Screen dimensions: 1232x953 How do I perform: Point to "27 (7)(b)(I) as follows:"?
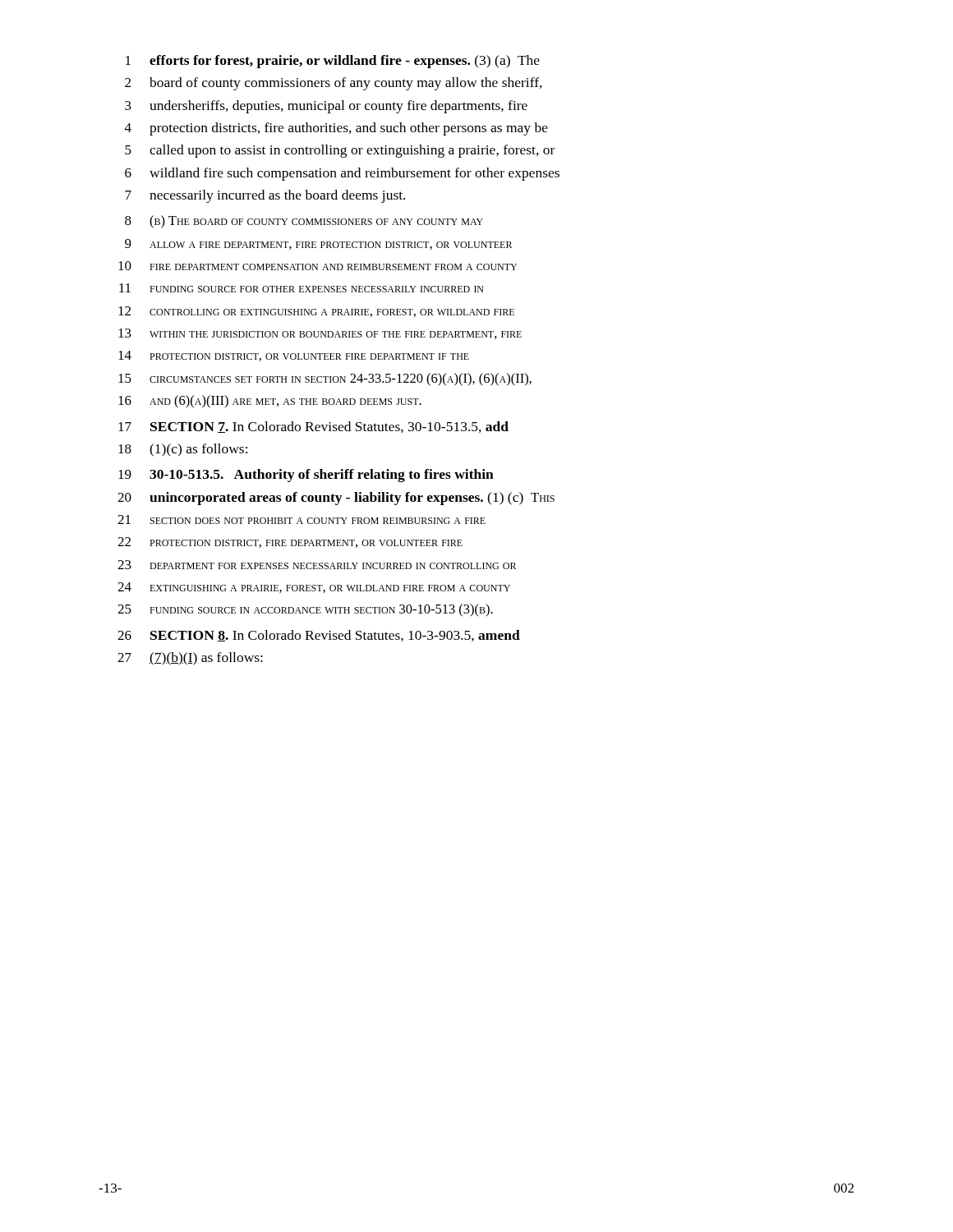(190, 659)
